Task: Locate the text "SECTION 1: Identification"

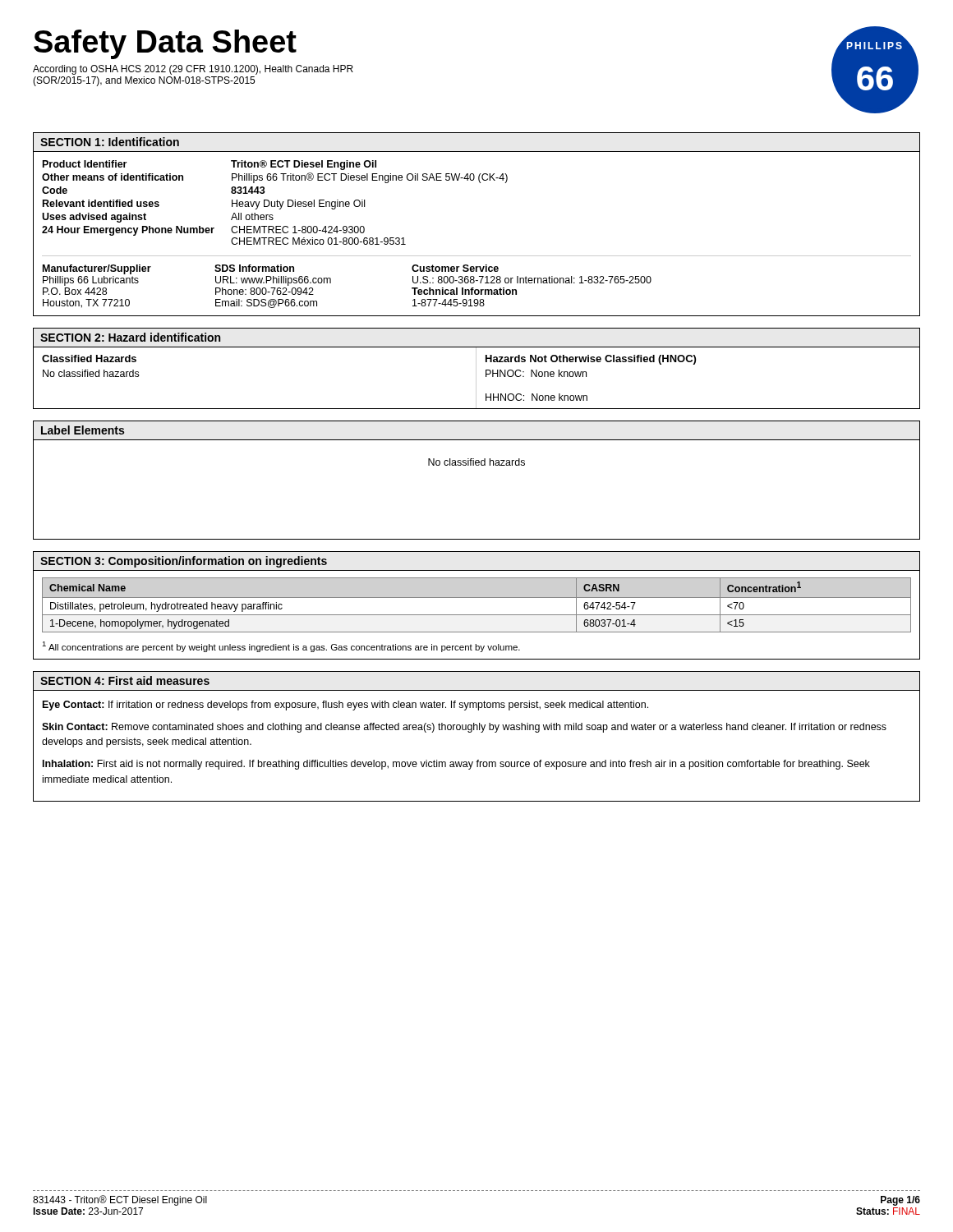Action: 110,142
